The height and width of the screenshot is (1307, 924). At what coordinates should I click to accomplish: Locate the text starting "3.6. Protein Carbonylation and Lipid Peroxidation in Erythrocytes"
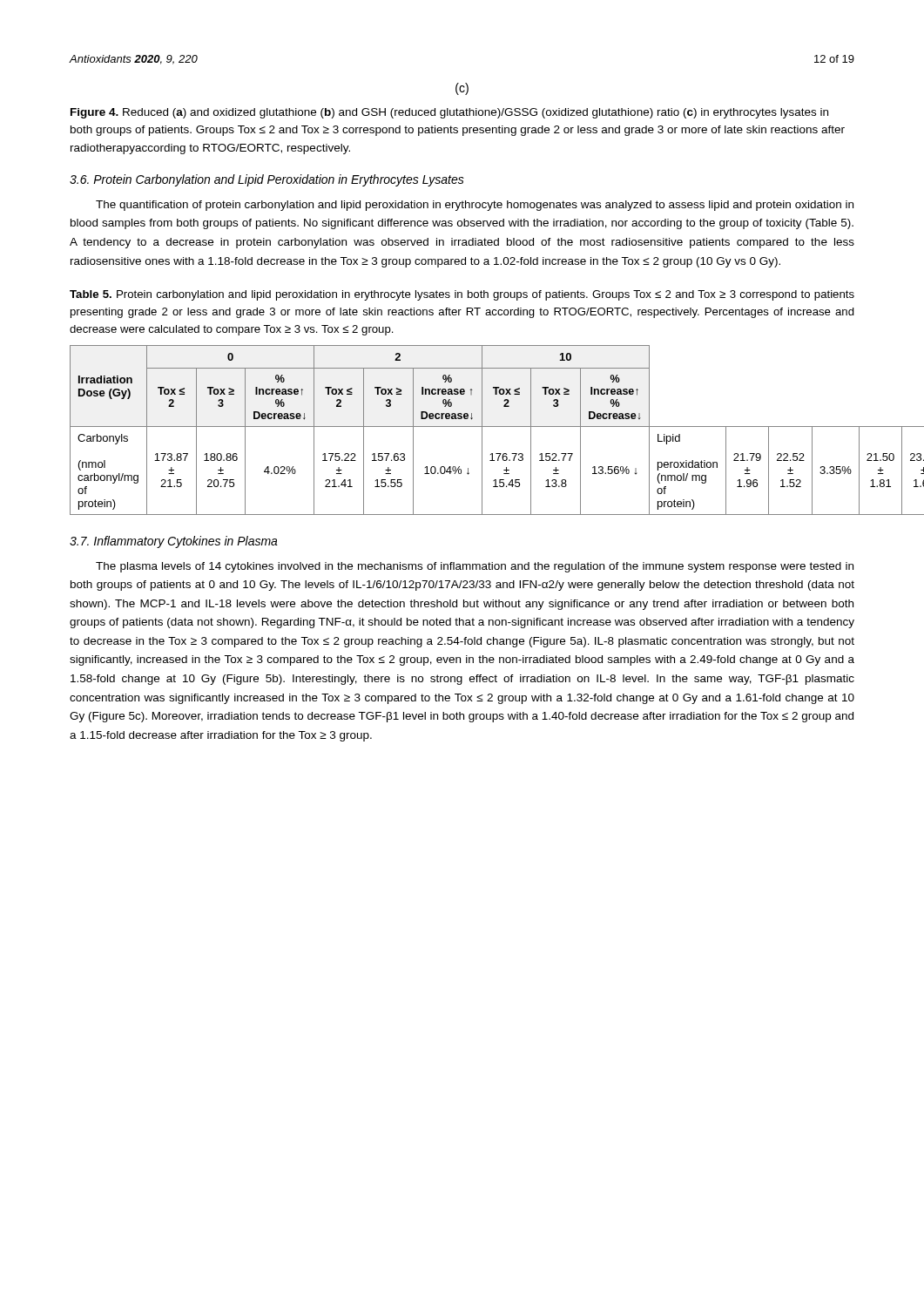point(267,179)
